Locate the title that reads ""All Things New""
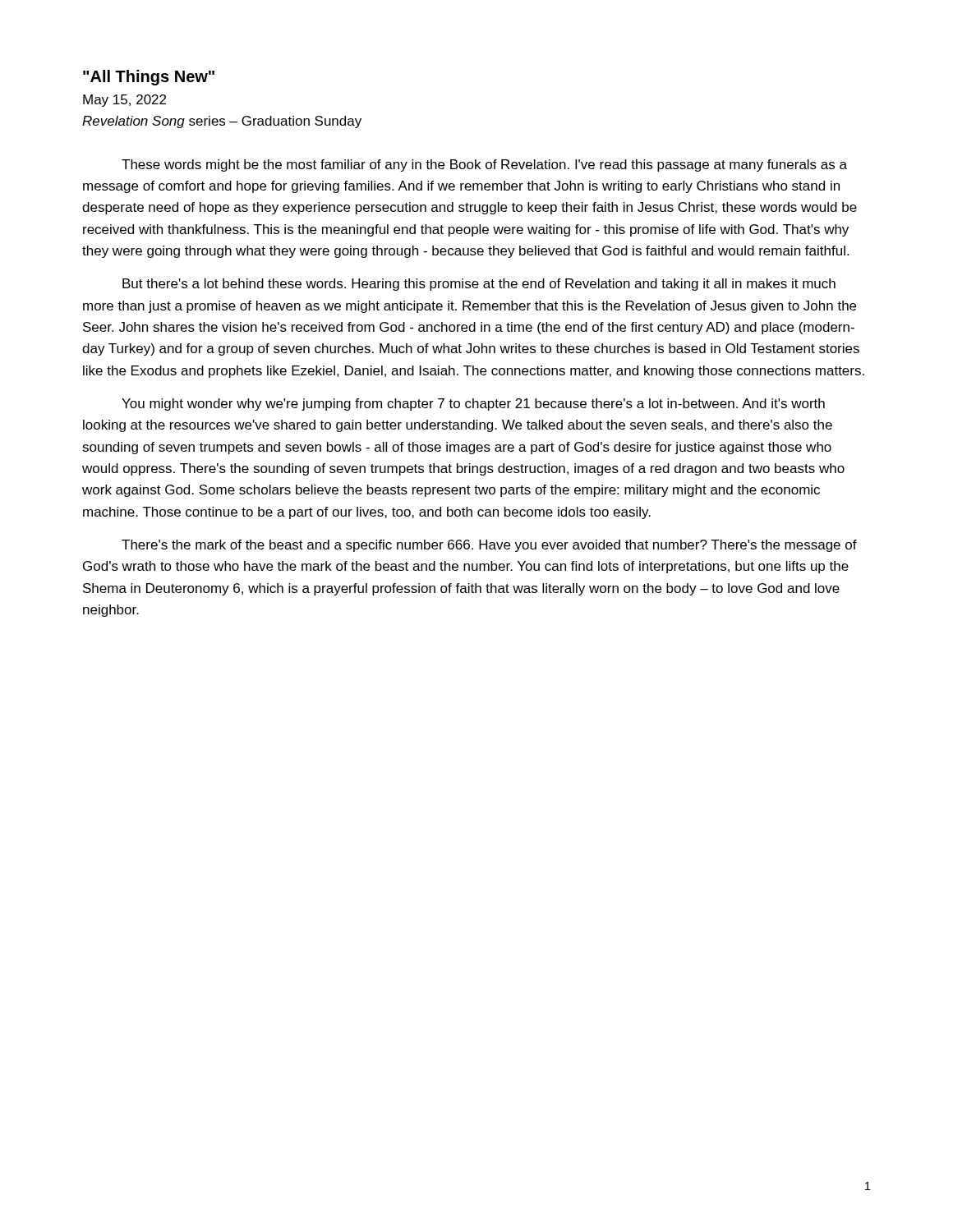 coord(149,76)
